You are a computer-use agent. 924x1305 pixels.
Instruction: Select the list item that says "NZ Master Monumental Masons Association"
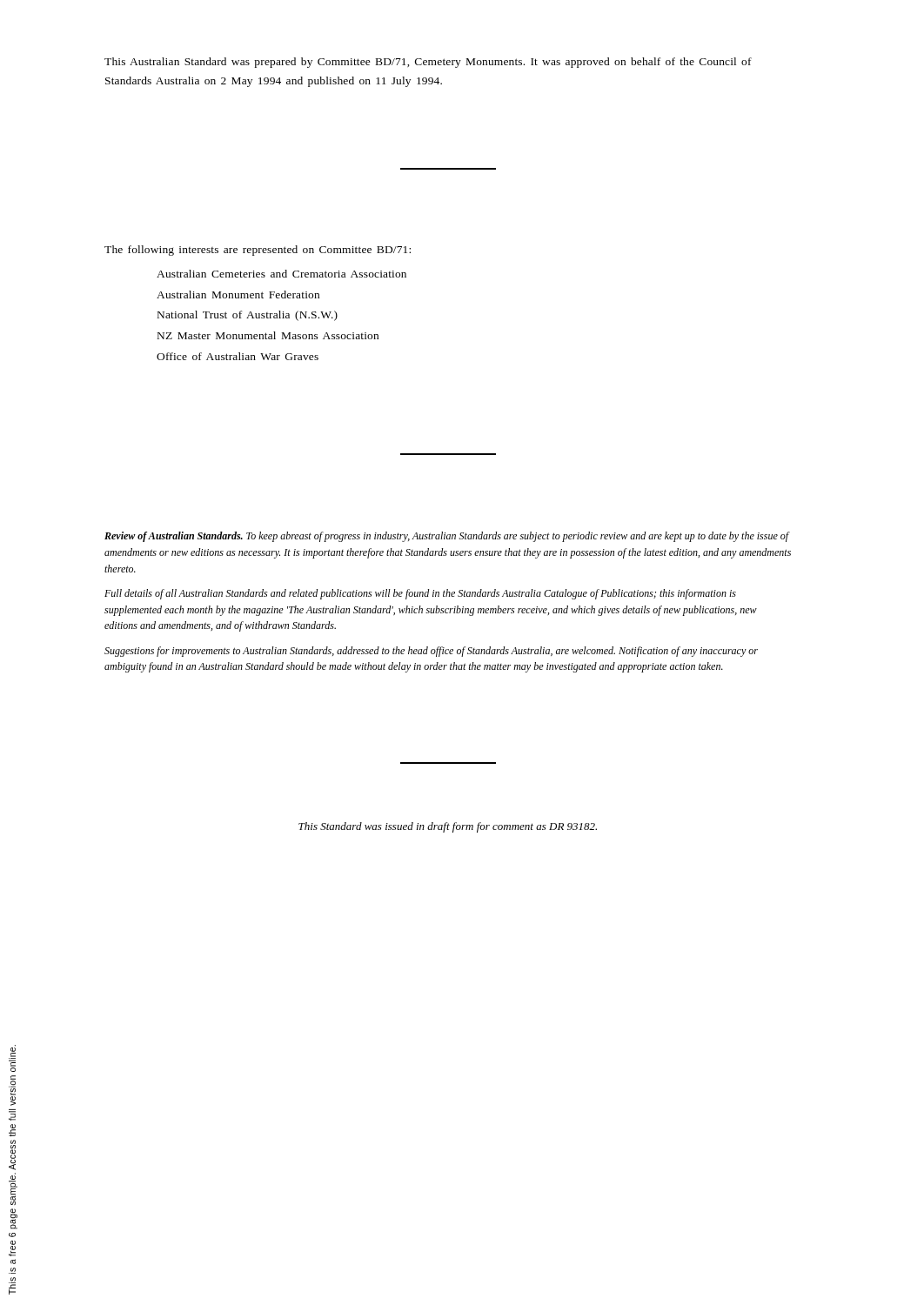coord(268,335)
